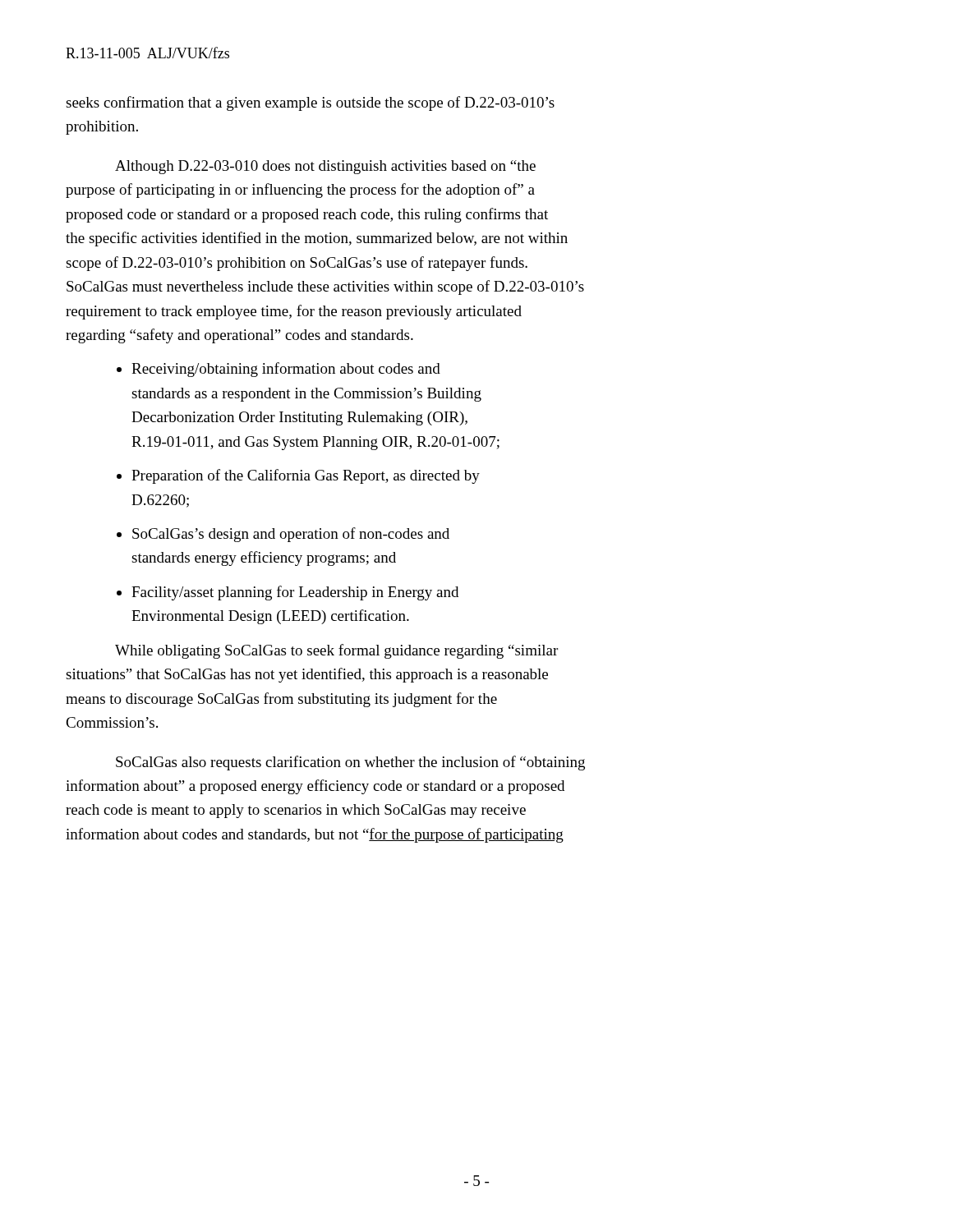Locate the region starting "reach code is meant to apply"
Viewport: 953px width, 1232px height.
coord(296,810)
